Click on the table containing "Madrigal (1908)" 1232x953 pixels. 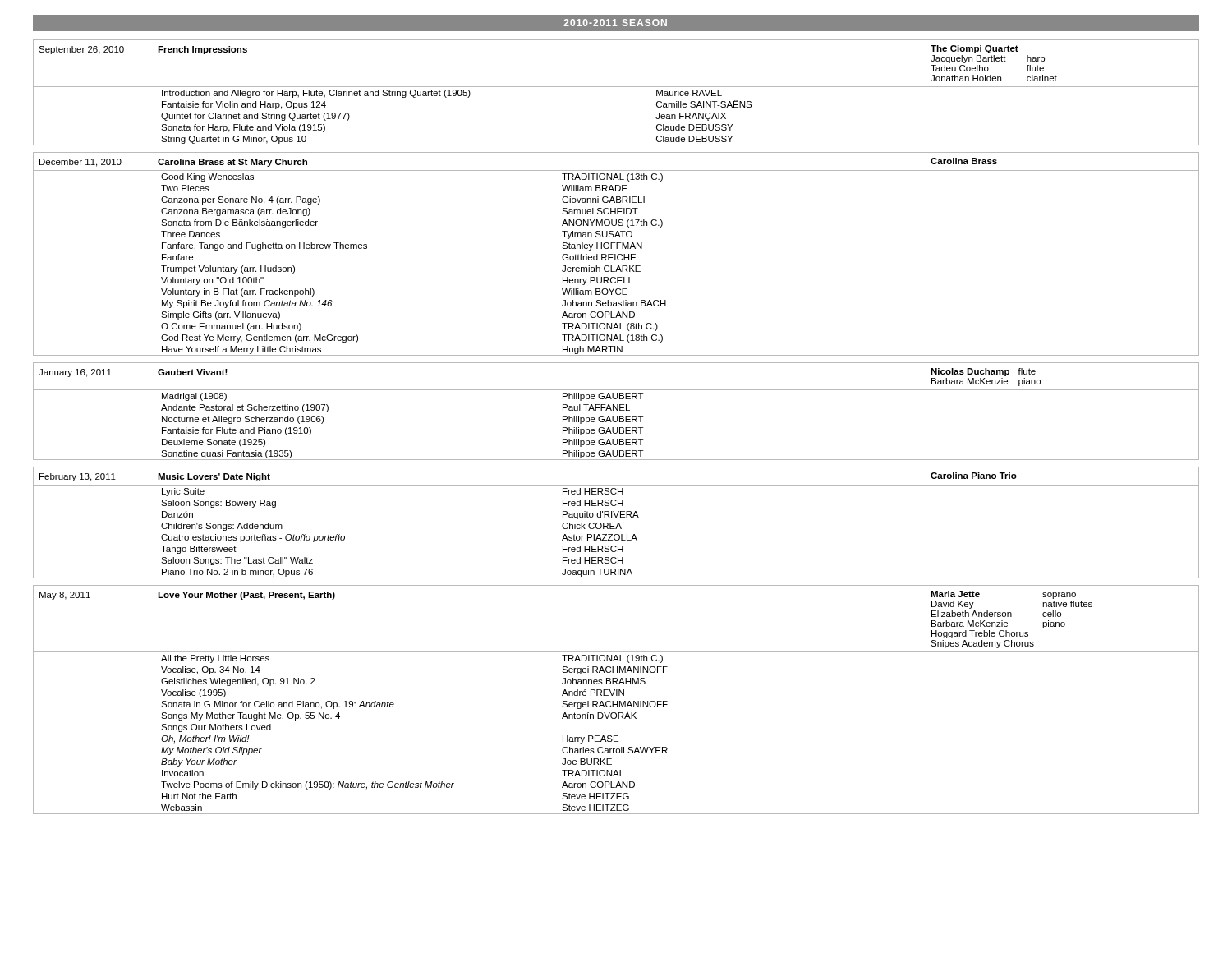pyautogui.click(x=616, y=411)
